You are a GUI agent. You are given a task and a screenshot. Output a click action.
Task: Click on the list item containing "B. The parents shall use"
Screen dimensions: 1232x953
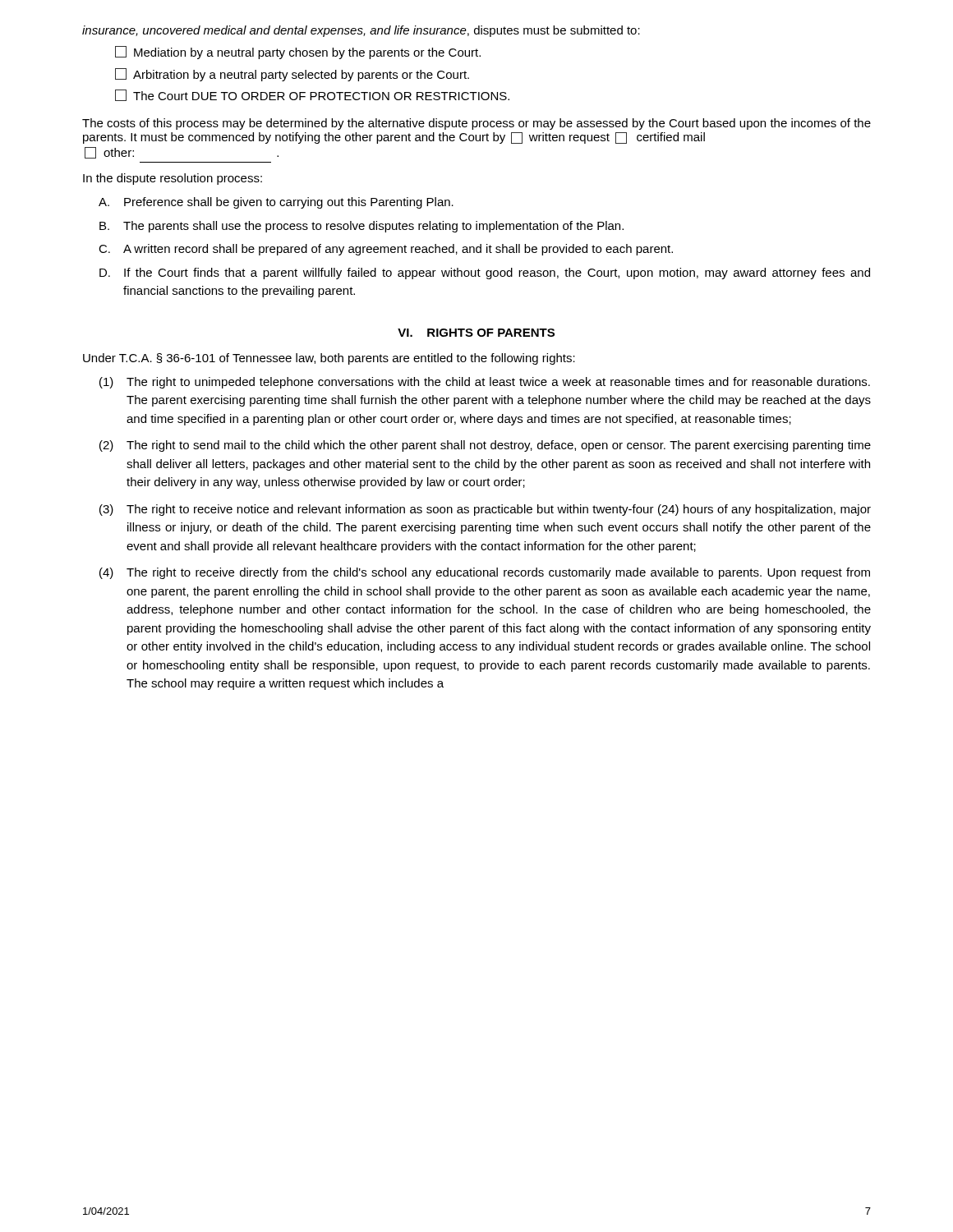pos(485,226)
